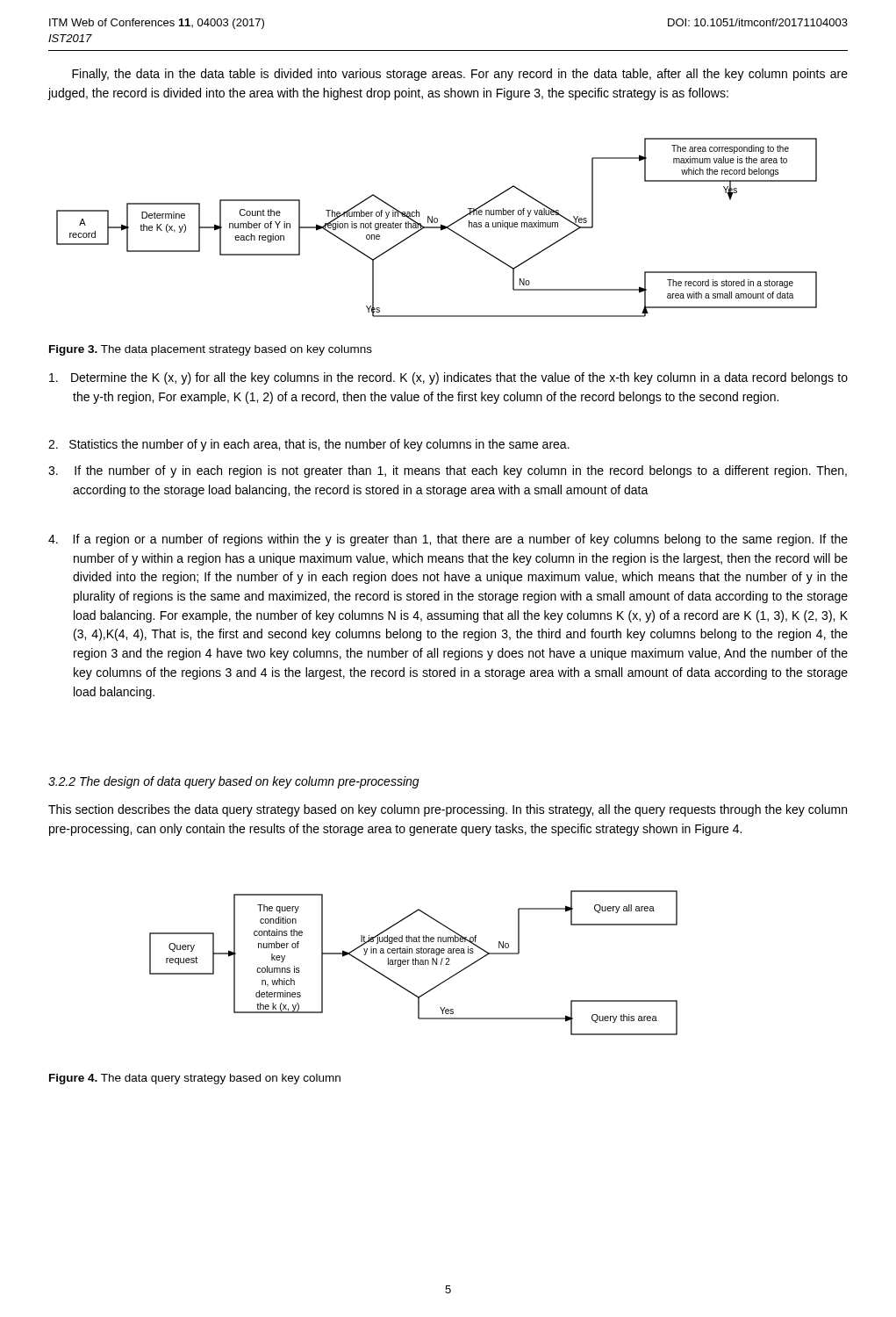Locate the text block with the text "This section describes the"
896x1317 pixels.
point(448,819)
